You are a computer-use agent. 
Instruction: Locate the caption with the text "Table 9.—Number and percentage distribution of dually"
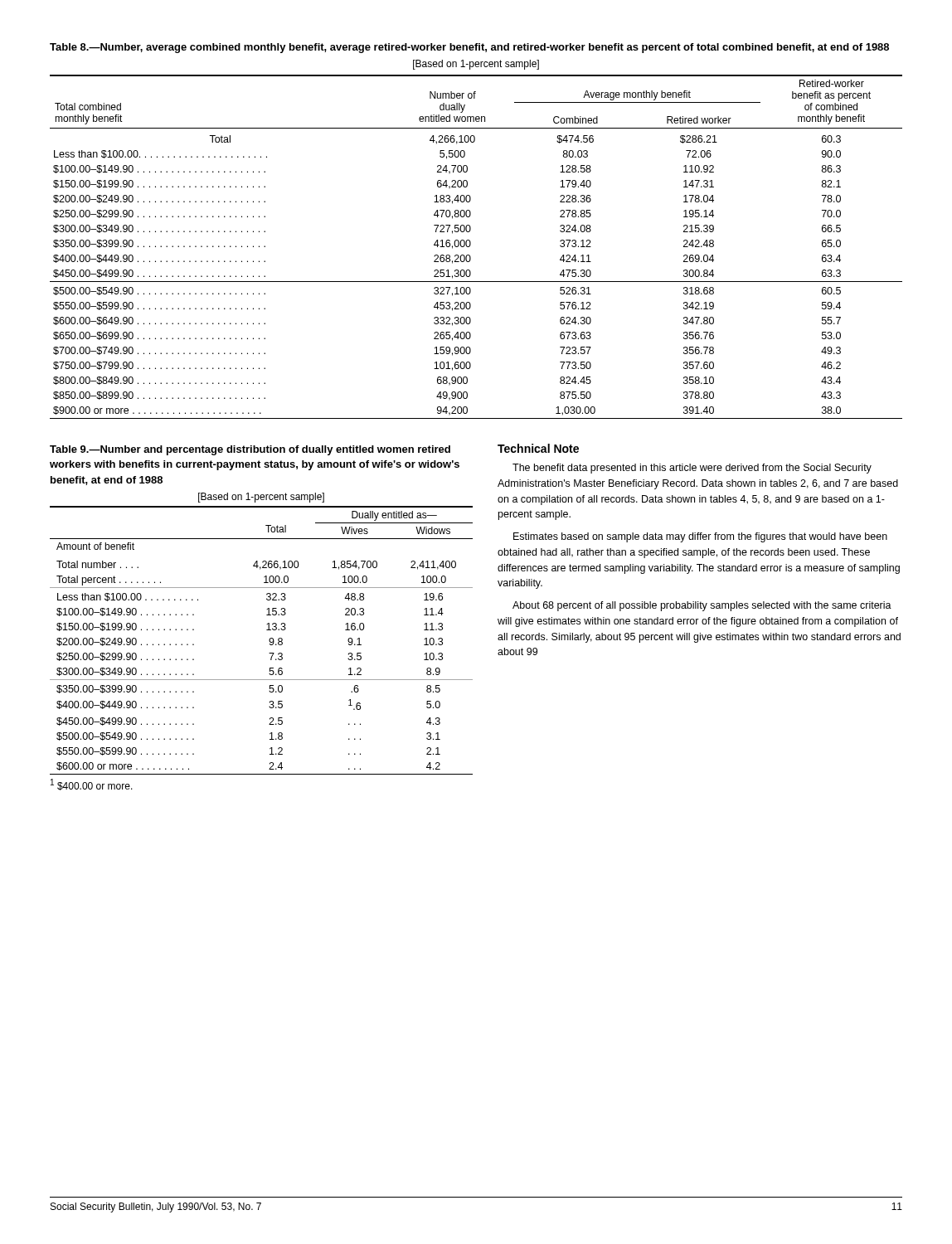click(255, 464)
